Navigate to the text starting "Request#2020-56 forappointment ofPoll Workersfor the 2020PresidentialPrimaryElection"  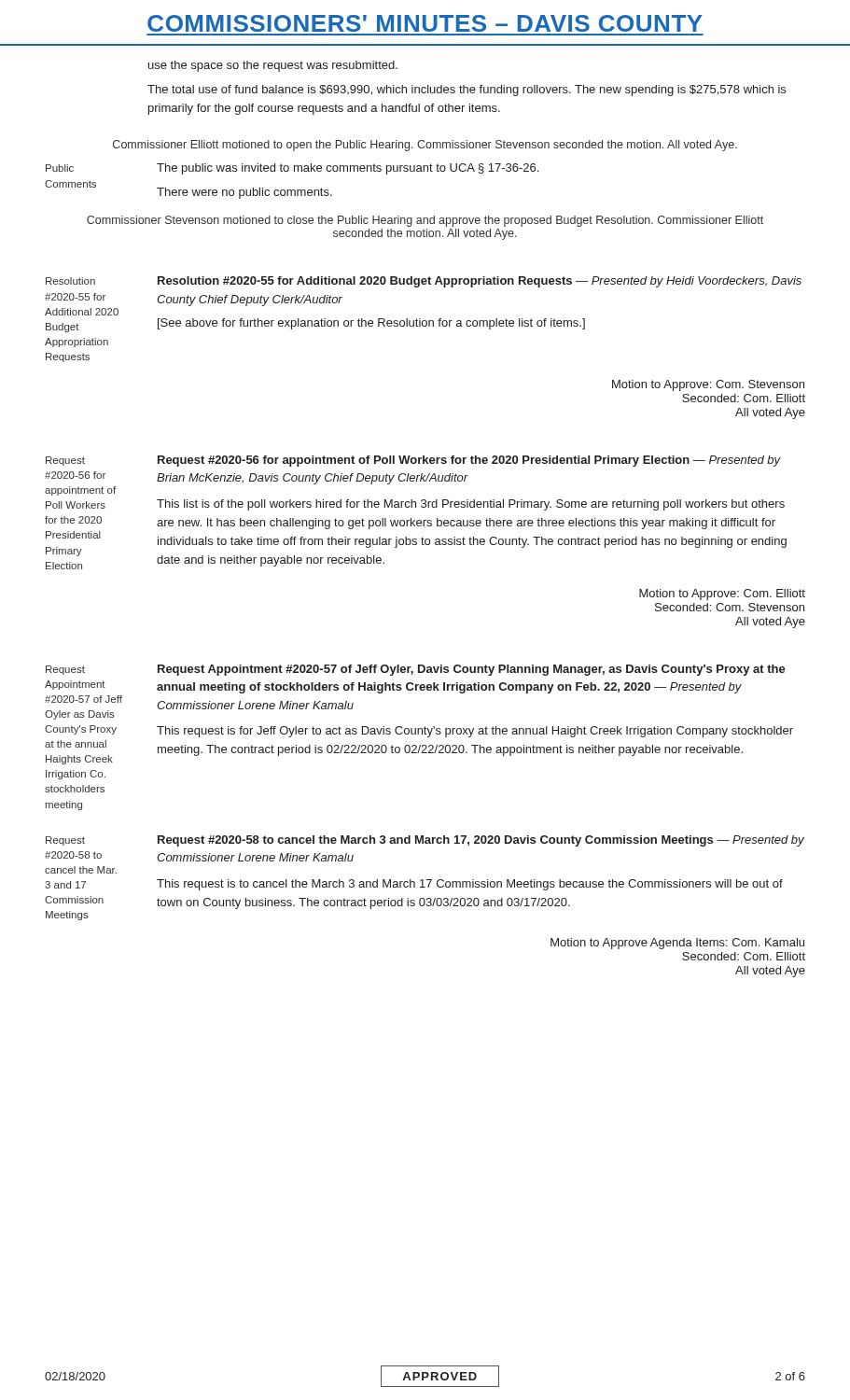coord(80,513)
